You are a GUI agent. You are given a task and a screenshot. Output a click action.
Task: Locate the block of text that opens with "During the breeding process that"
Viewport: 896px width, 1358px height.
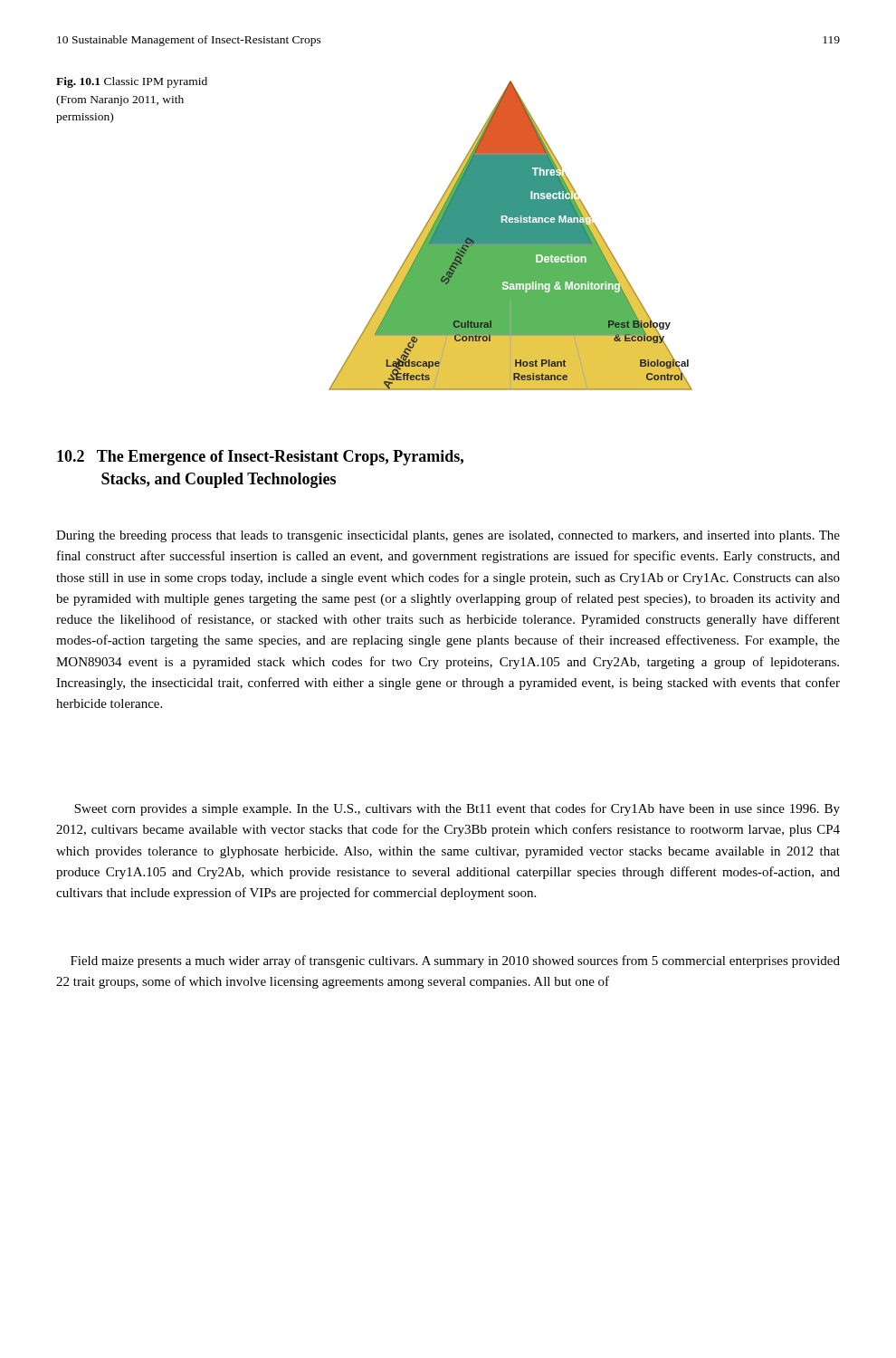click(x=448, y=619)
